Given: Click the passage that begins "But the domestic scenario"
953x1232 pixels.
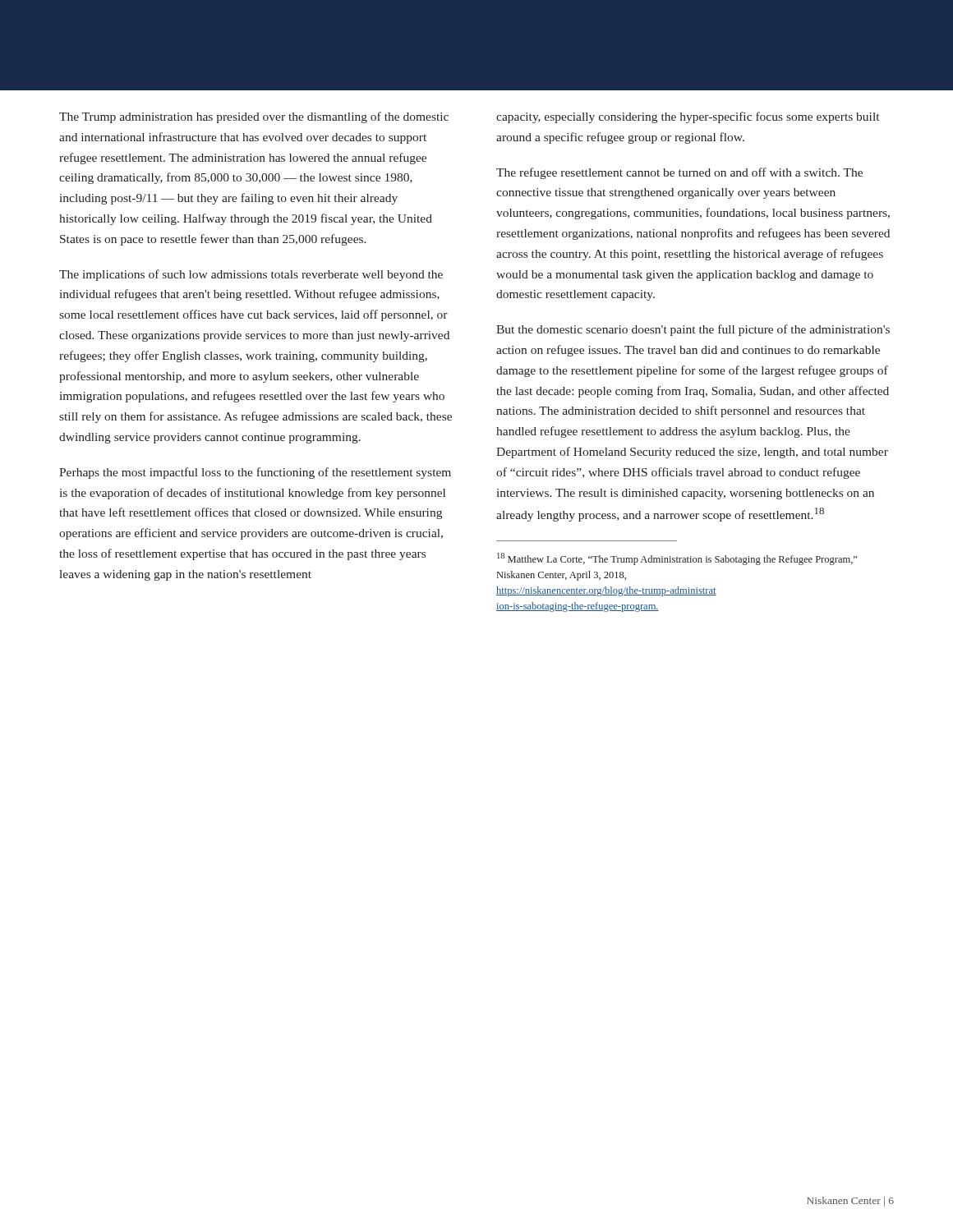Looking at the screenshot, I should 695,423.
